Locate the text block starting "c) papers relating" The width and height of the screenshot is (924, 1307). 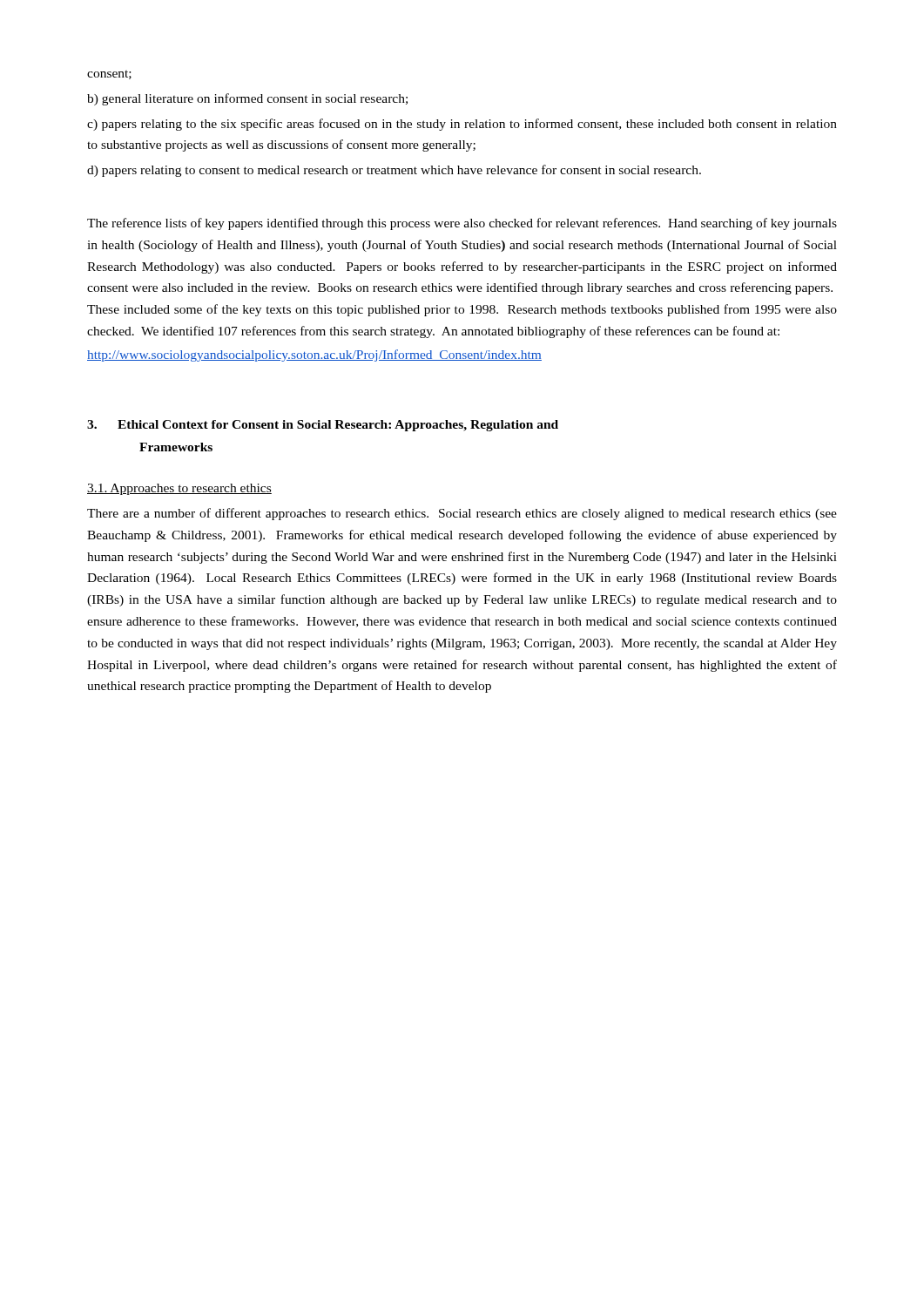coord(462,134)
